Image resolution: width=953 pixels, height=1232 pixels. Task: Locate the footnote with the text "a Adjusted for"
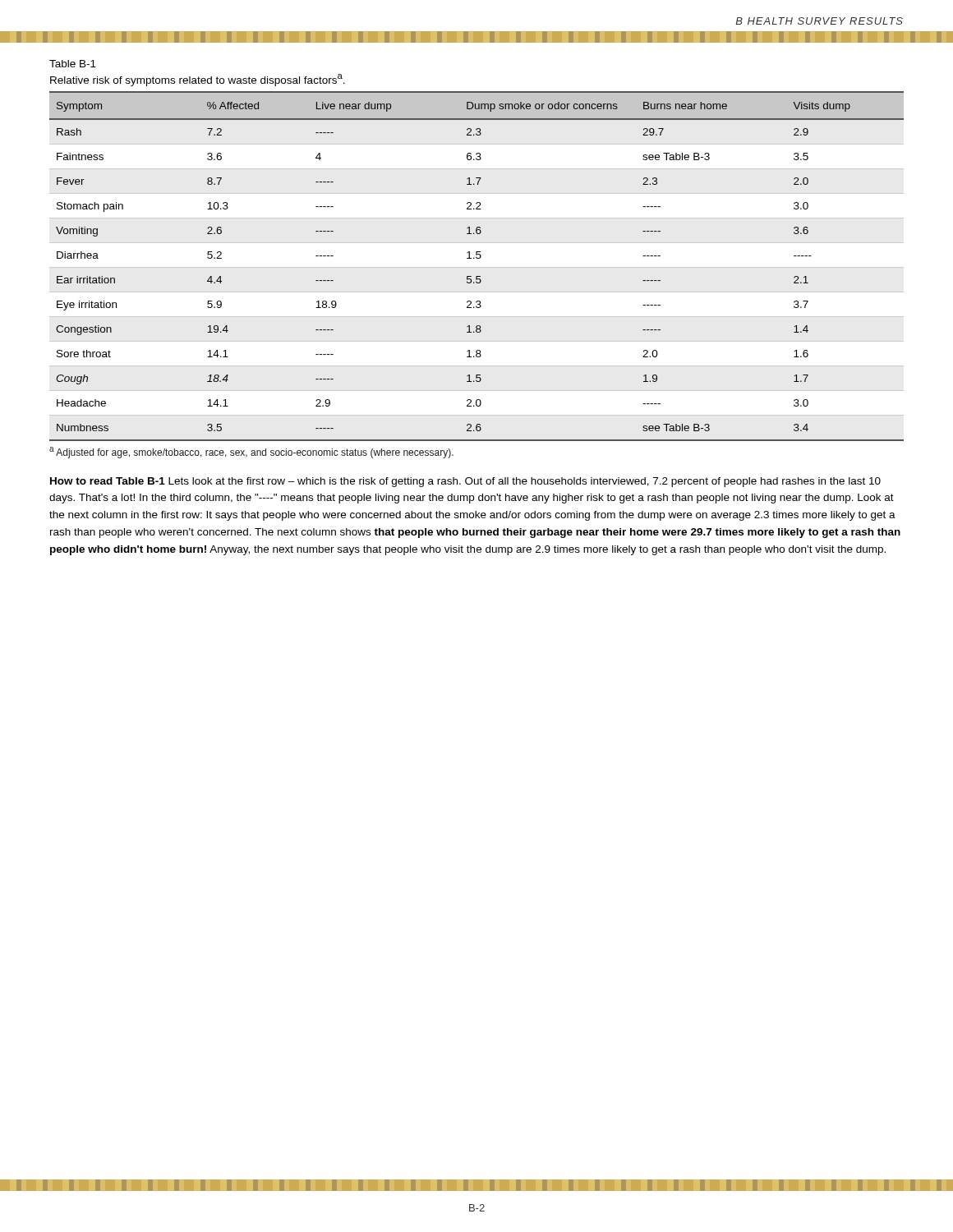point(252,451)
